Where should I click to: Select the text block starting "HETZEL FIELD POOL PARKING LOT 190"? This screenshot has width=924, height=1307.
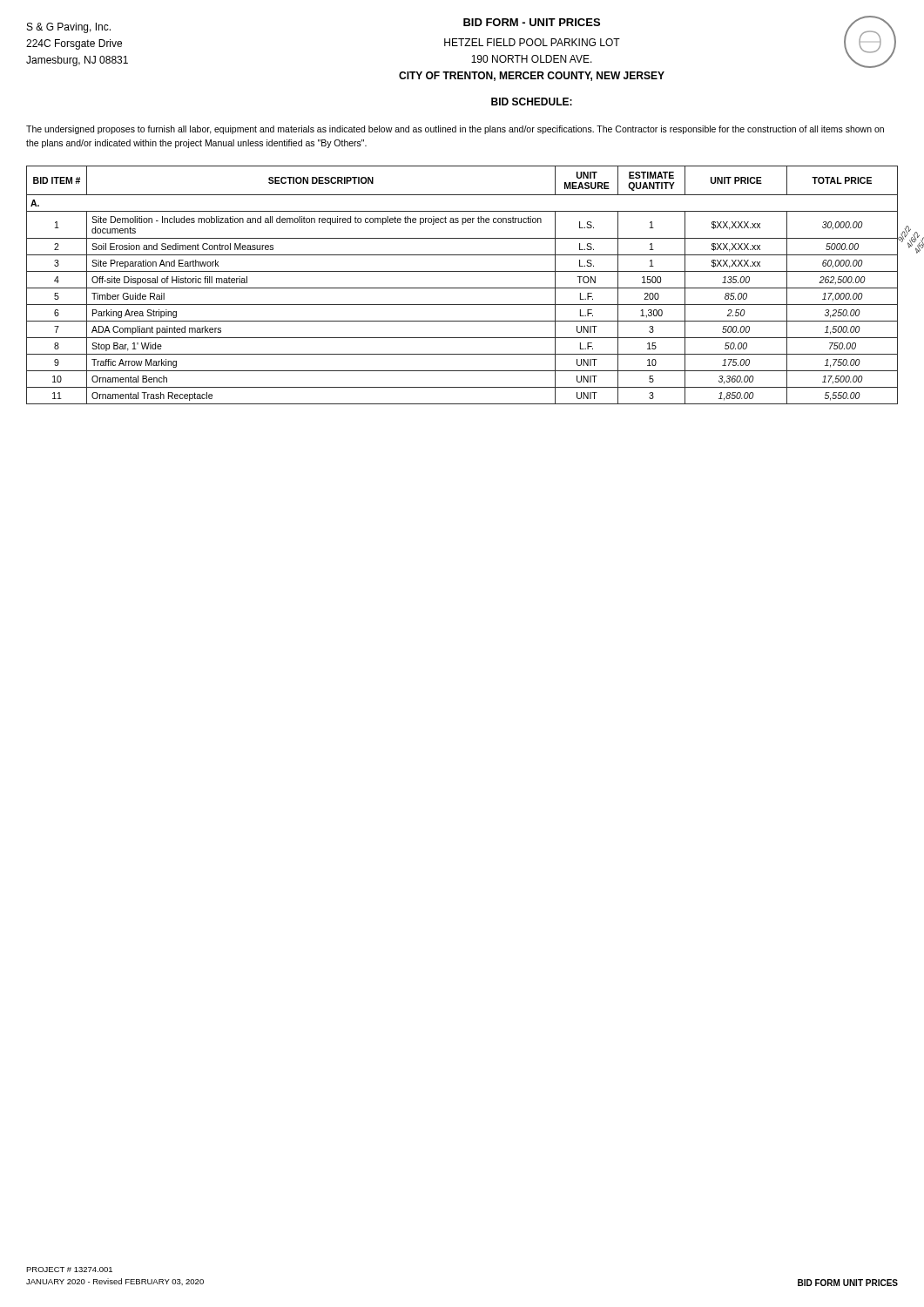[x=532, y=59]
